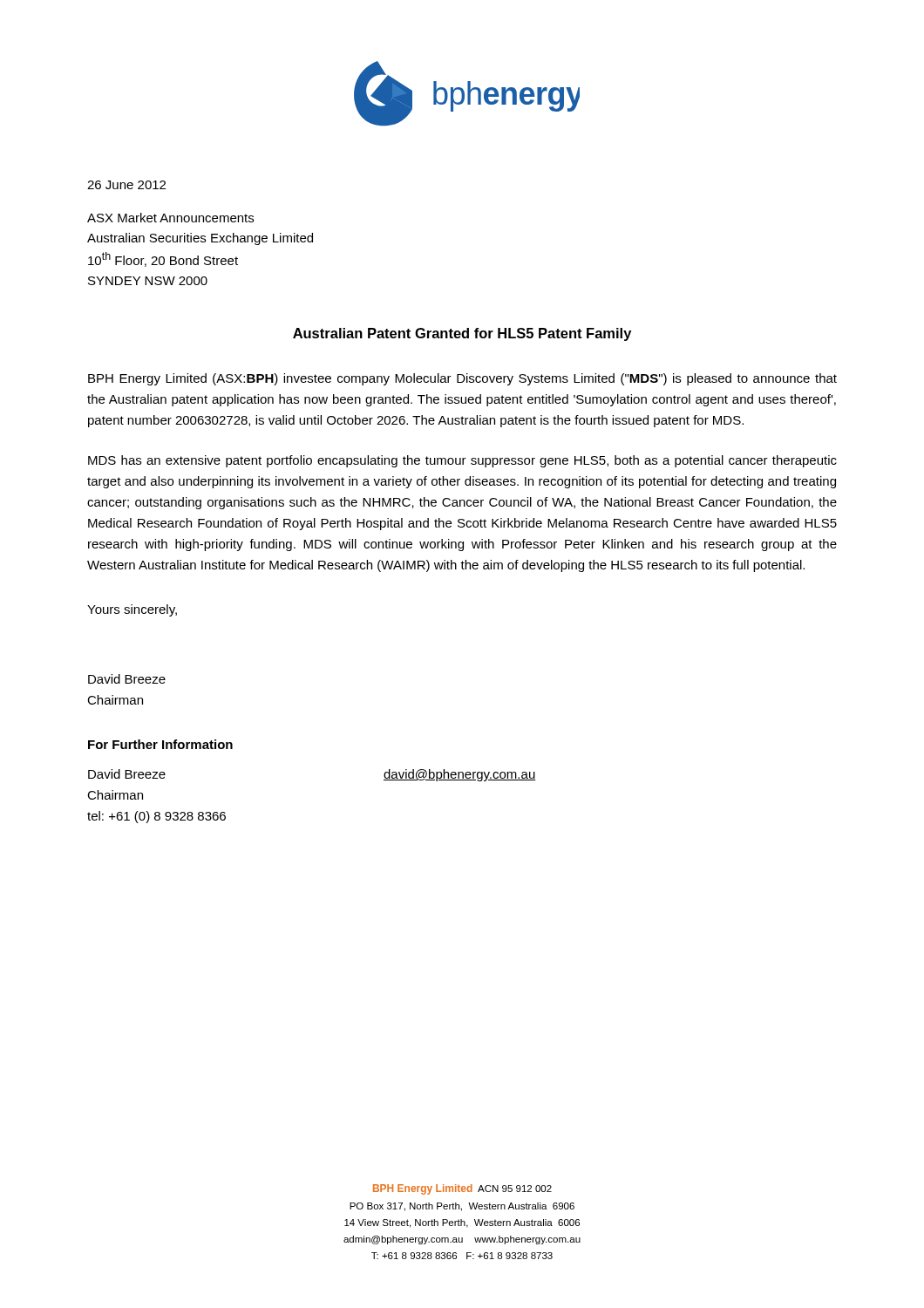Viewport: 924px width, 1308px height.
Task: Where does it say "For Further Information"?
Action: (160, 744)
